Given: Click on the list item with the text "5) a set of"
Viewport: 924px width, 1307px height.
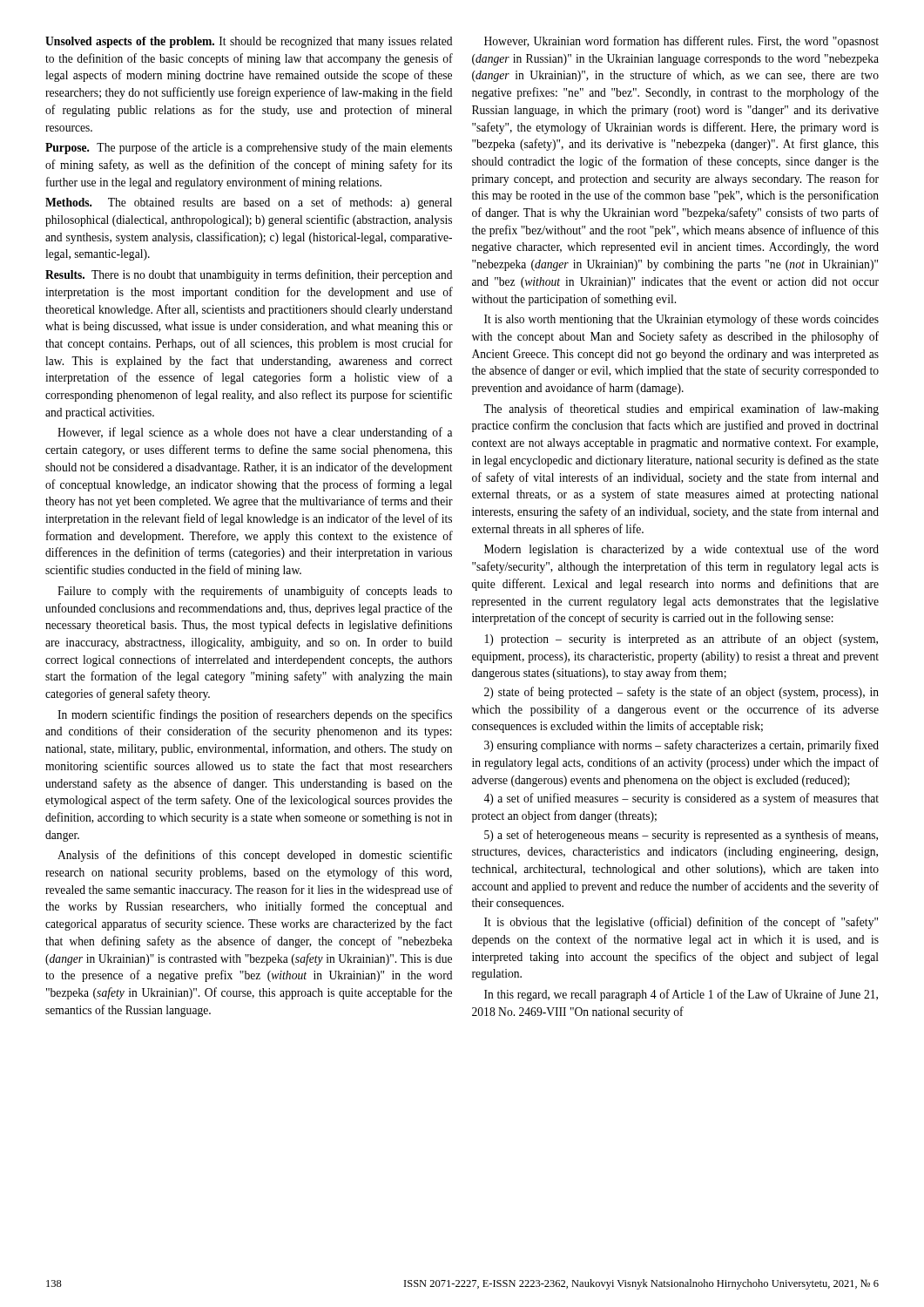Looking at the screenshot, I should (675, 869).
